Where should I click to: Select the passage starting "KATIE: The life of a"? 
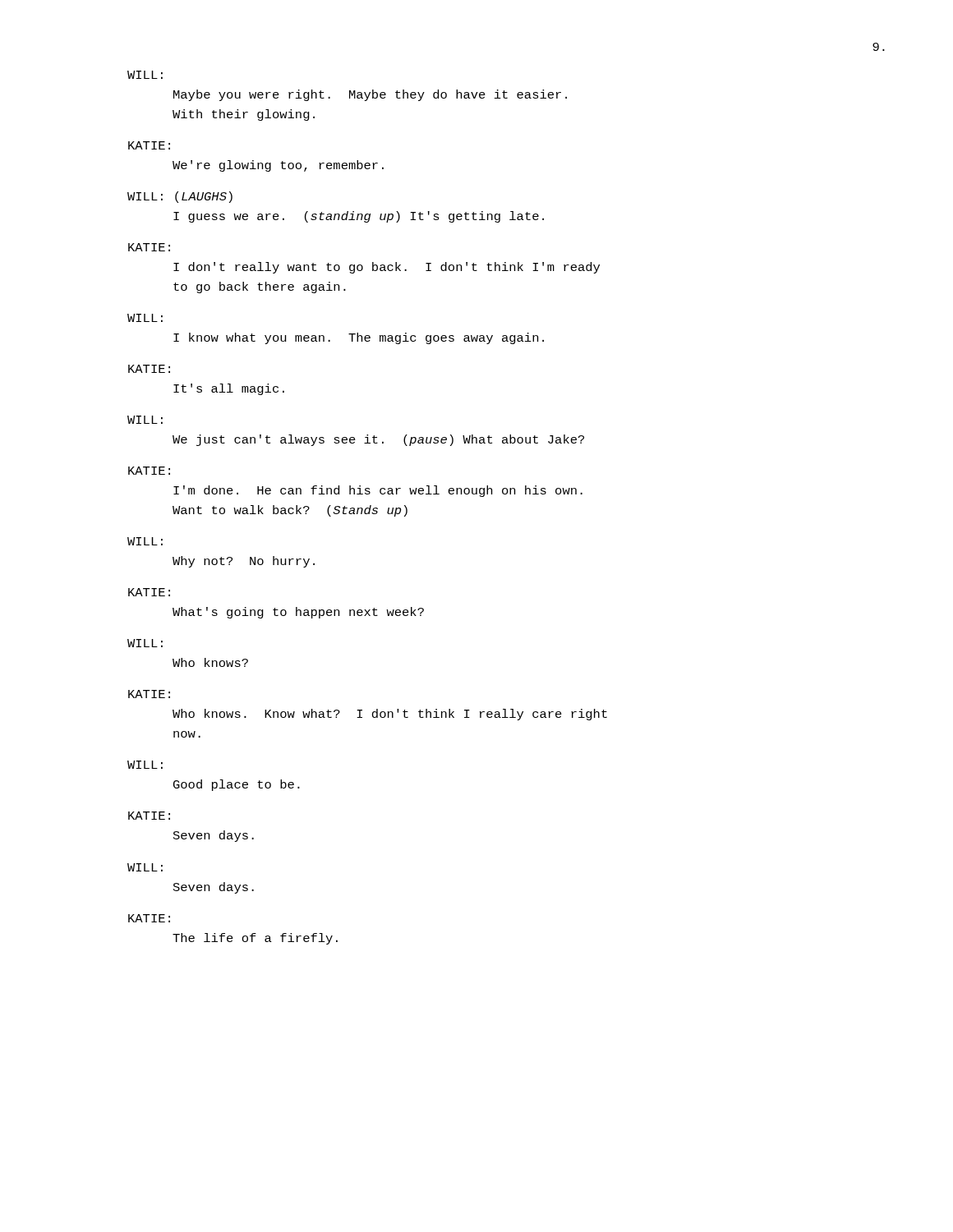pos(149,918)
